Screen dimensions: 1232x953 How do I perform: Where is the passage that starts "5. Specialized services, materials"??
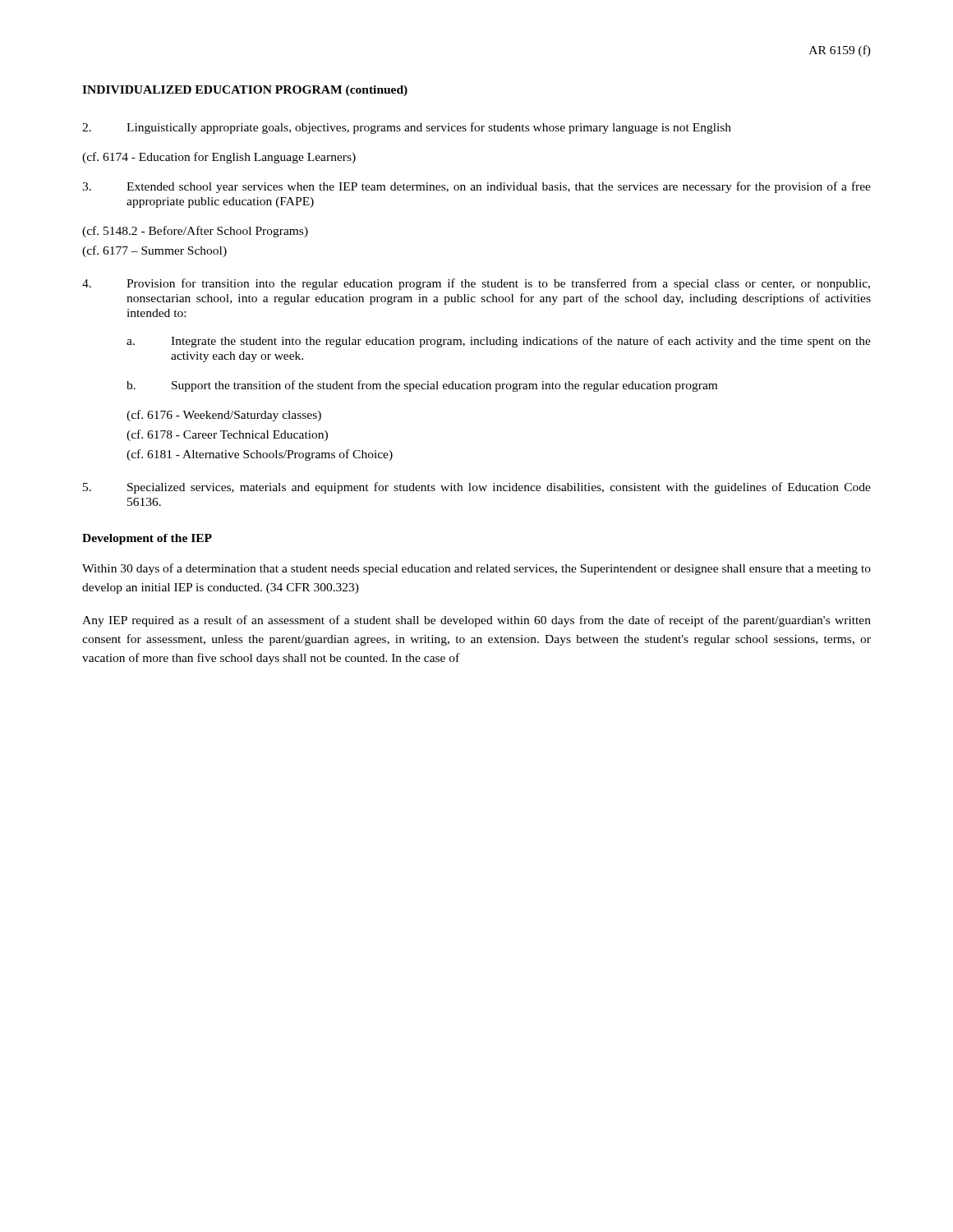click(476, 494)
